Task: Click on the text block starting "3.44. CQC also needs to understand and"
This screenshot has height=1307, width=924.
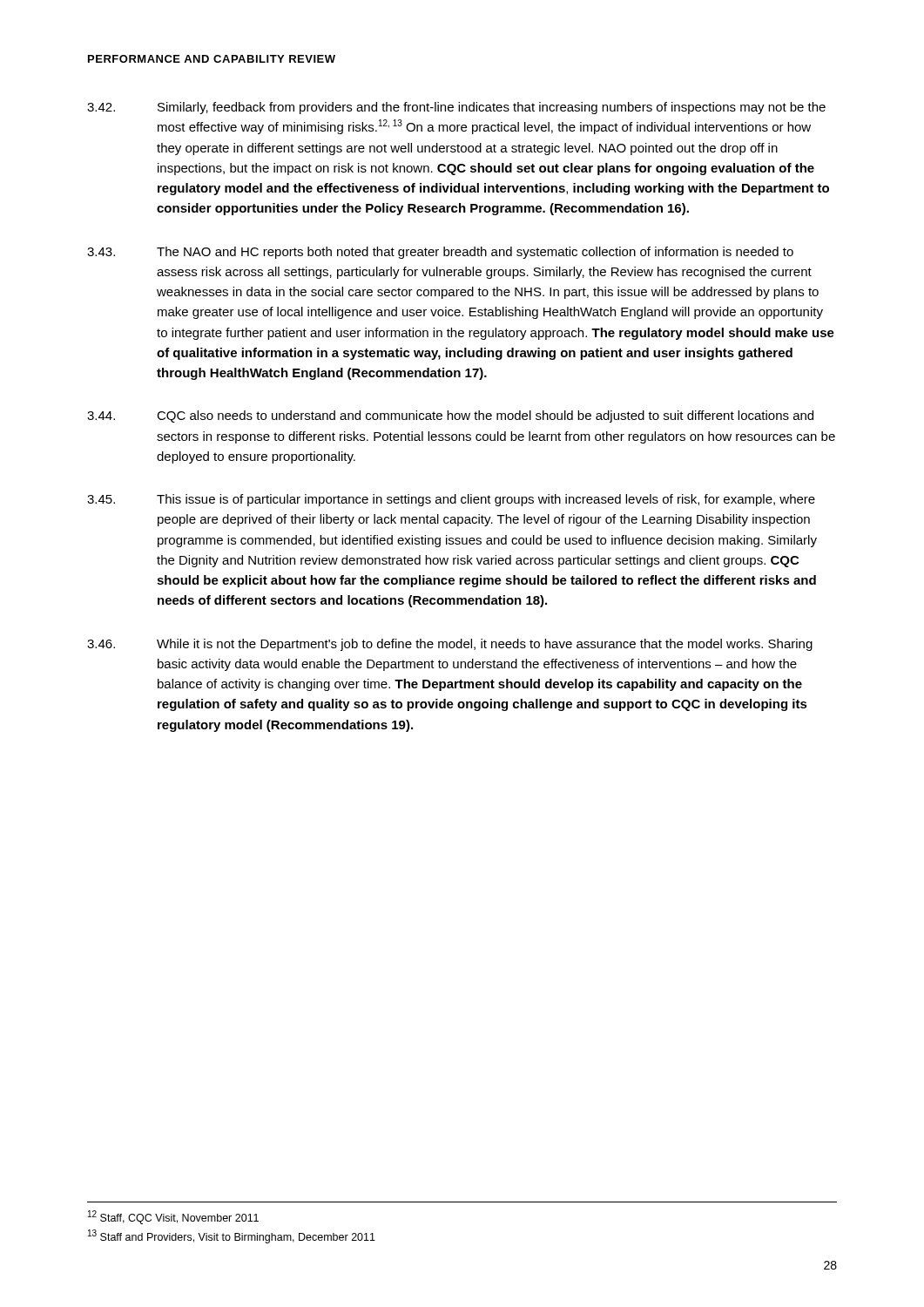Action: (x=462, y=436)
